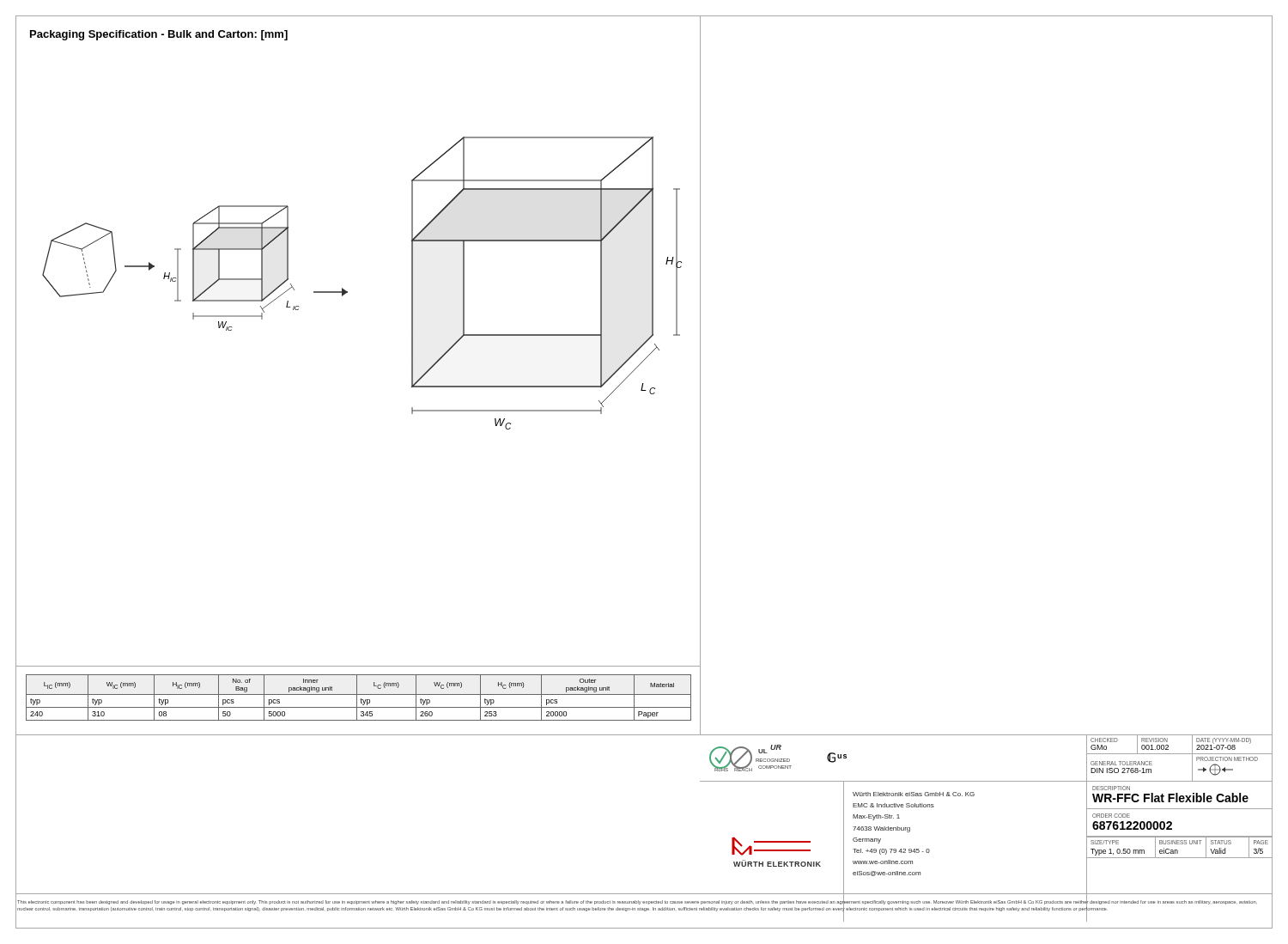The width and height of the screenshot is (1288, 944).
Task: Select the engineering diagram
Action: (361, 365)
